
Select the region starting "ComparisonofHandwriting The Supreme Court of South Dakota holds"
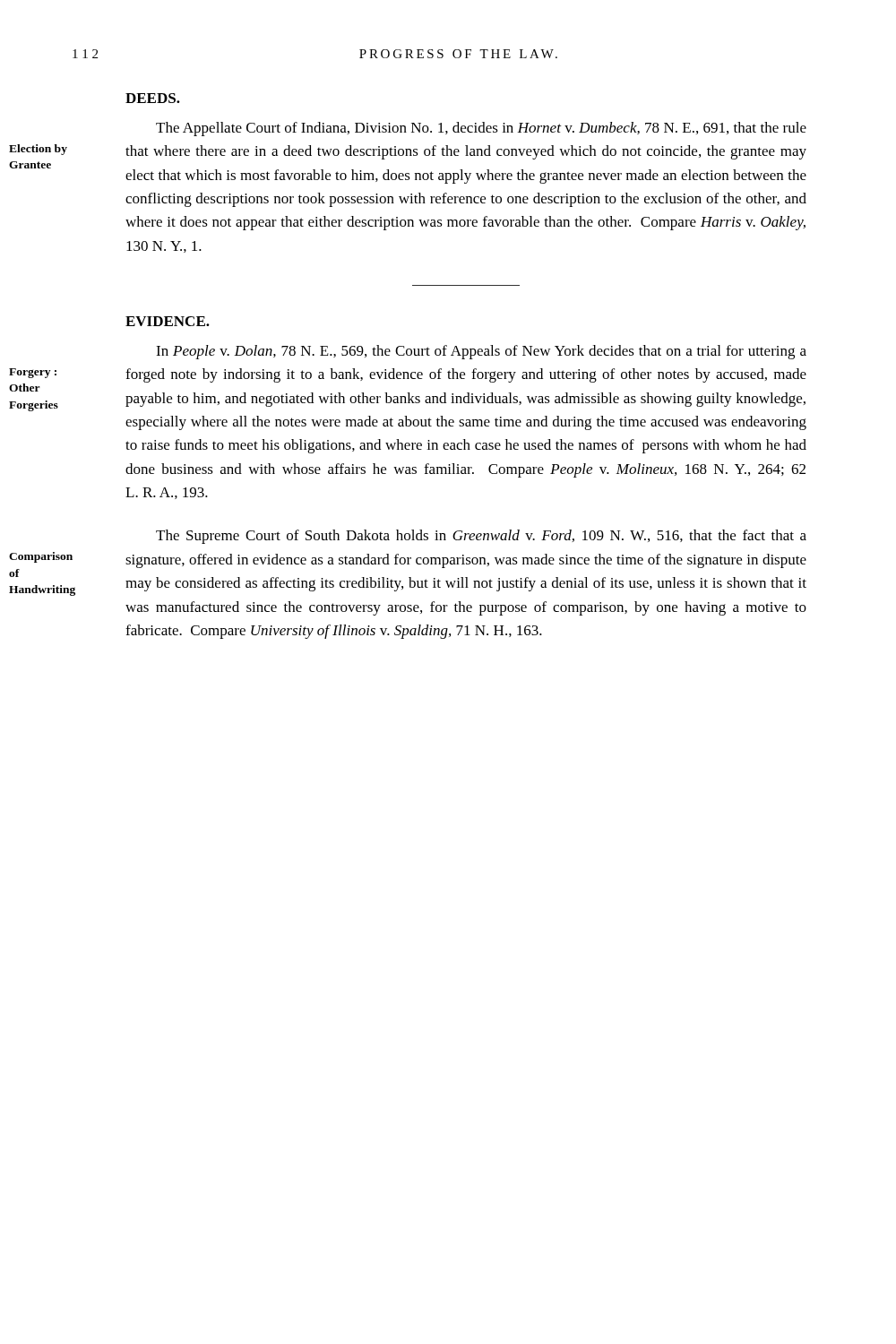[466, 584]
